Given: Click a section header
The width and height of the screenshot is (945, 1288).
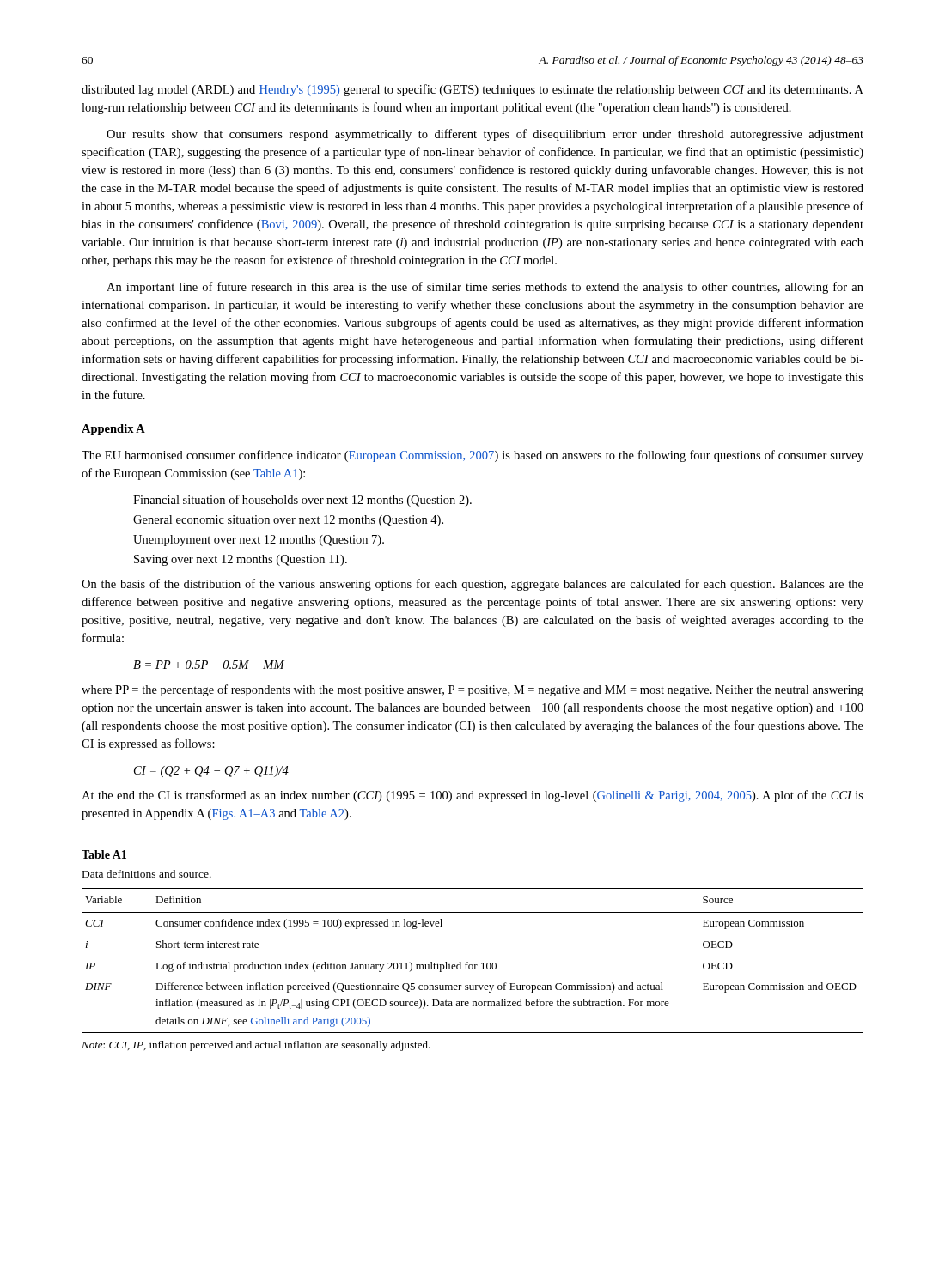Looking at the screenshot, I should coord(113,428).
